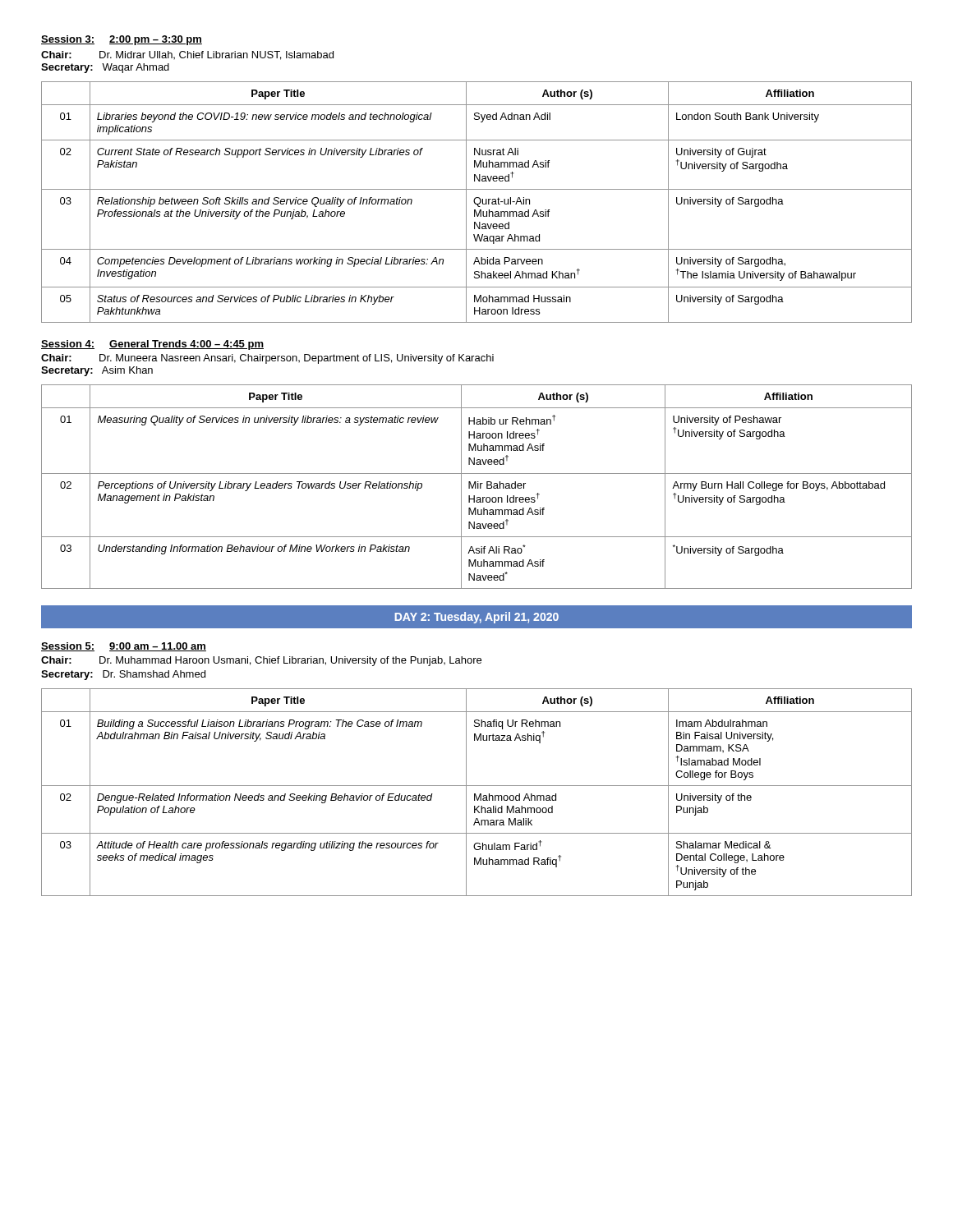Select the passage starting "Session 3: 2:00"
The image size is (953, 1232).
click(x=122, y=39)
